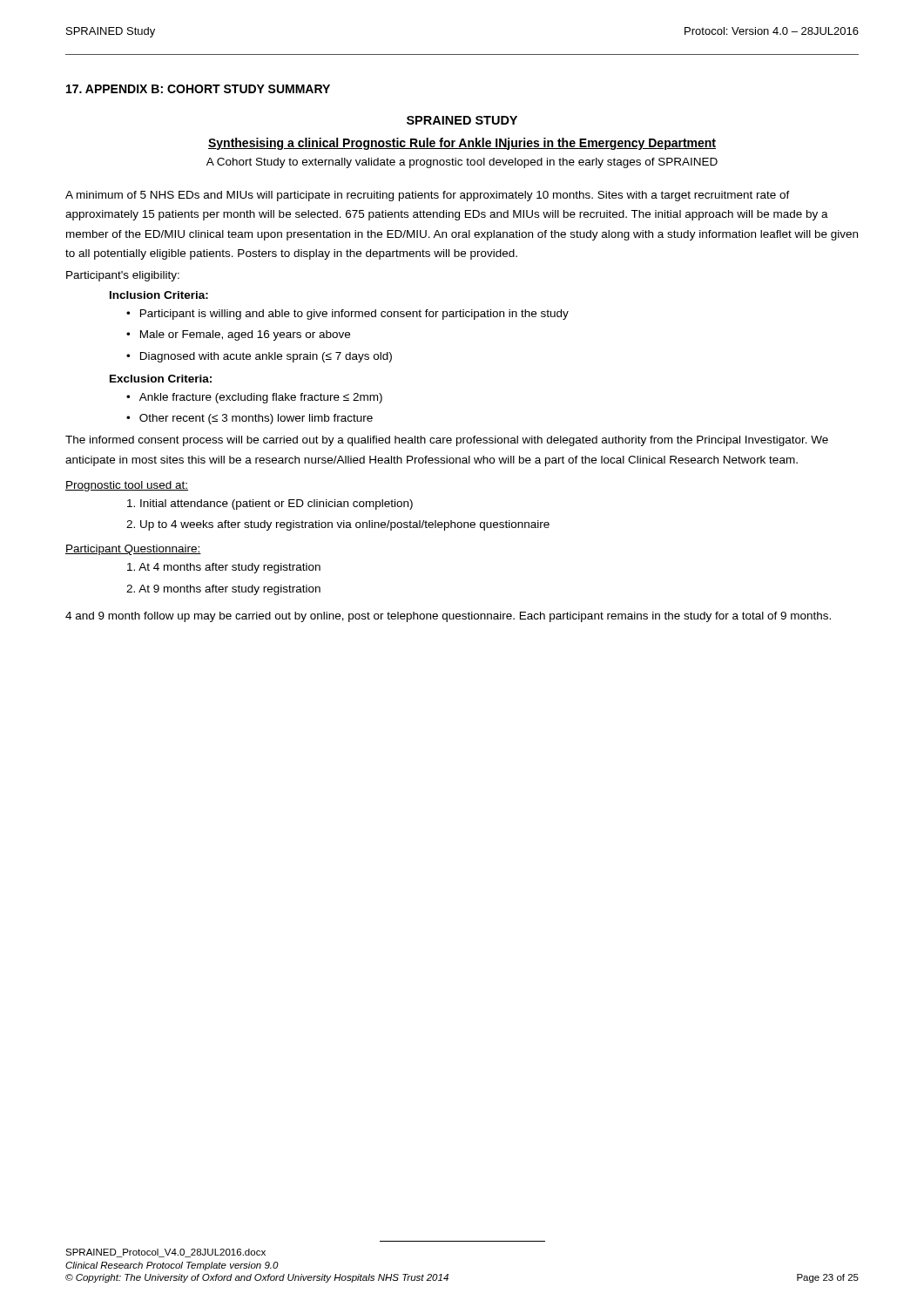Locate the block of text that opens with "Synthesising a clinical Prognostic"
Screen dimensions: 1307x924
pyautogui.click(x=462, y=143)
